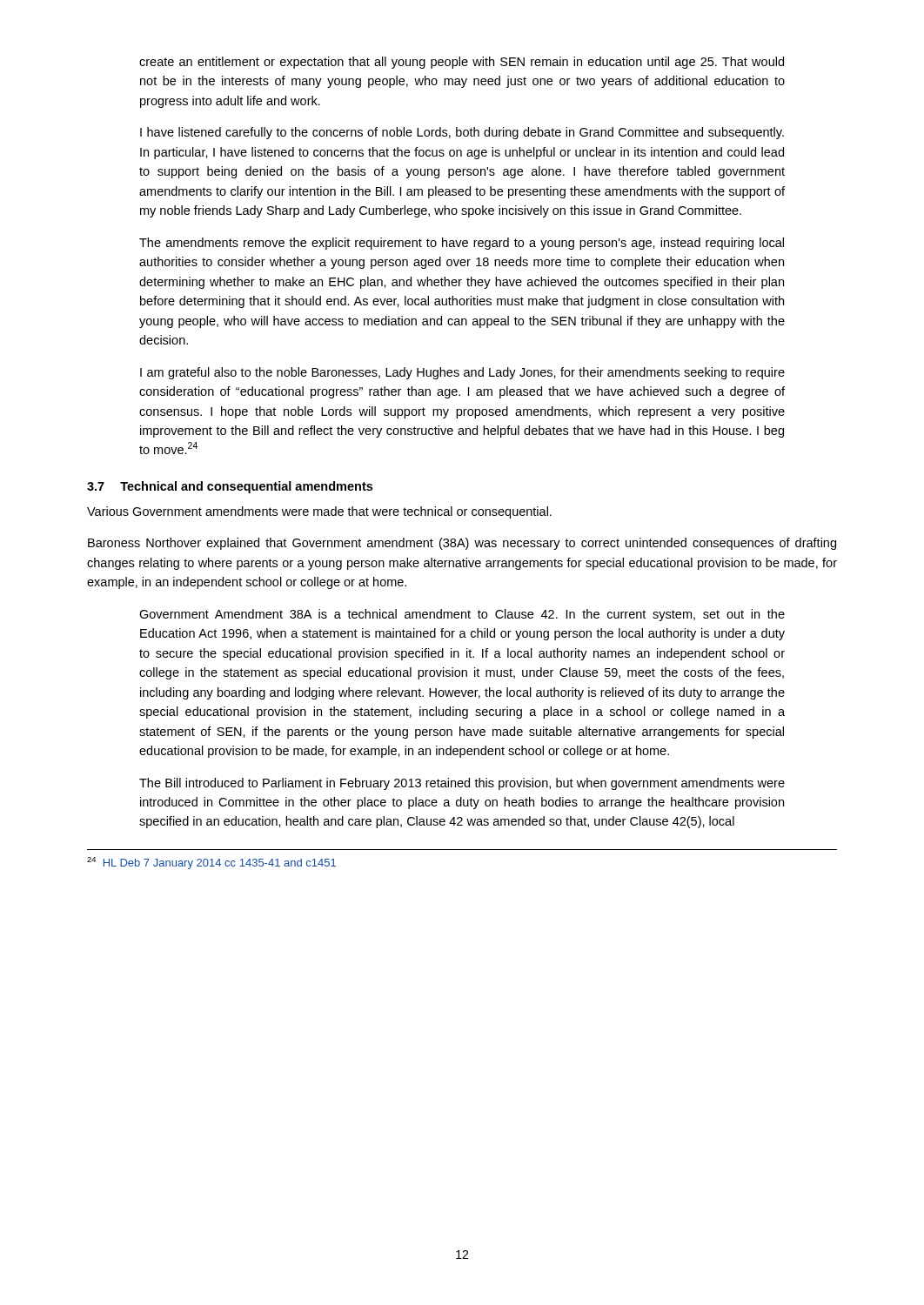Where is the passage that starts "create an entitlement"?

point(462,81)
